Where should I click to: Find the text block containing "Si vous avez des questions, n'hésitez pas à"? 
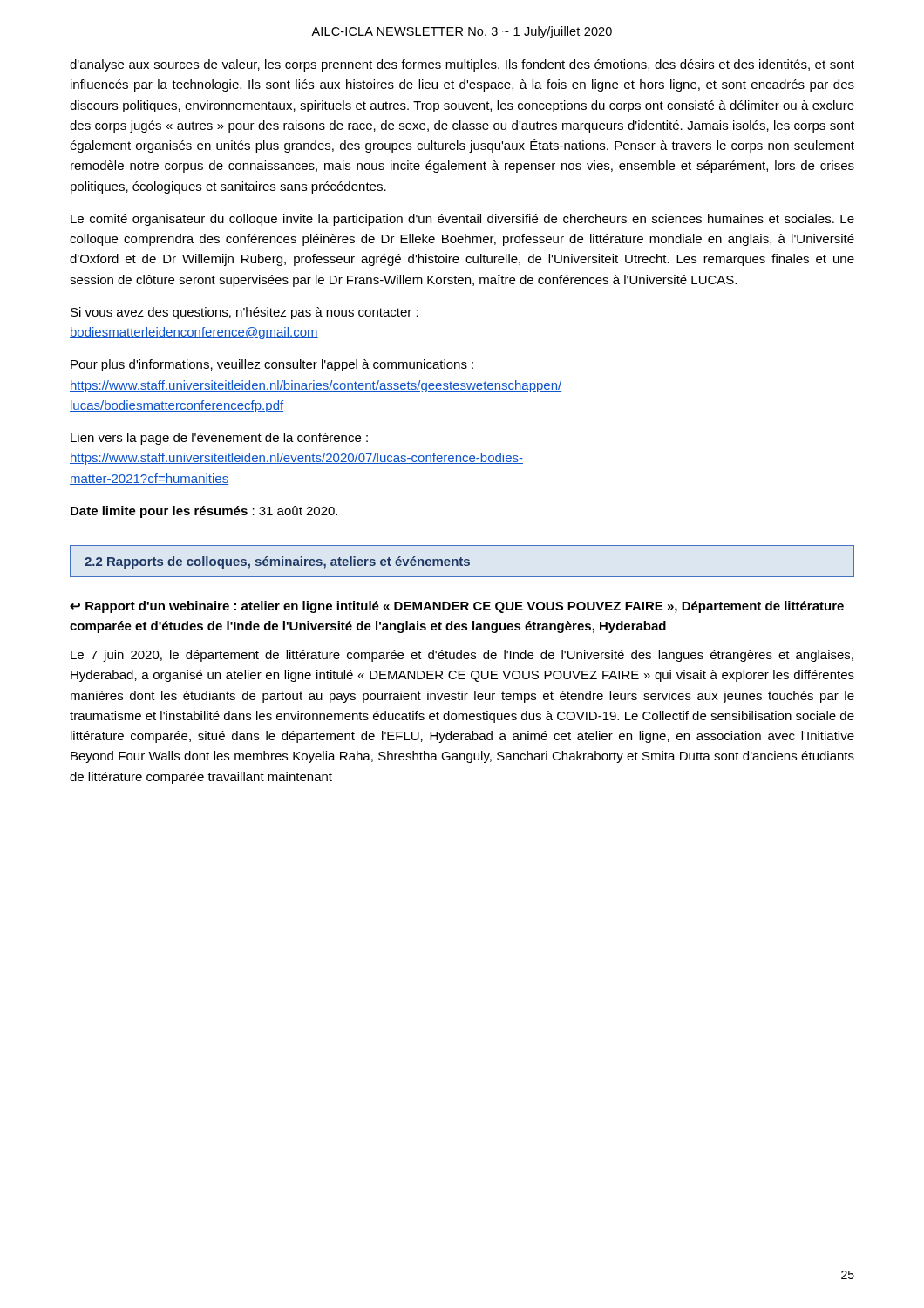tap(244, 322)
